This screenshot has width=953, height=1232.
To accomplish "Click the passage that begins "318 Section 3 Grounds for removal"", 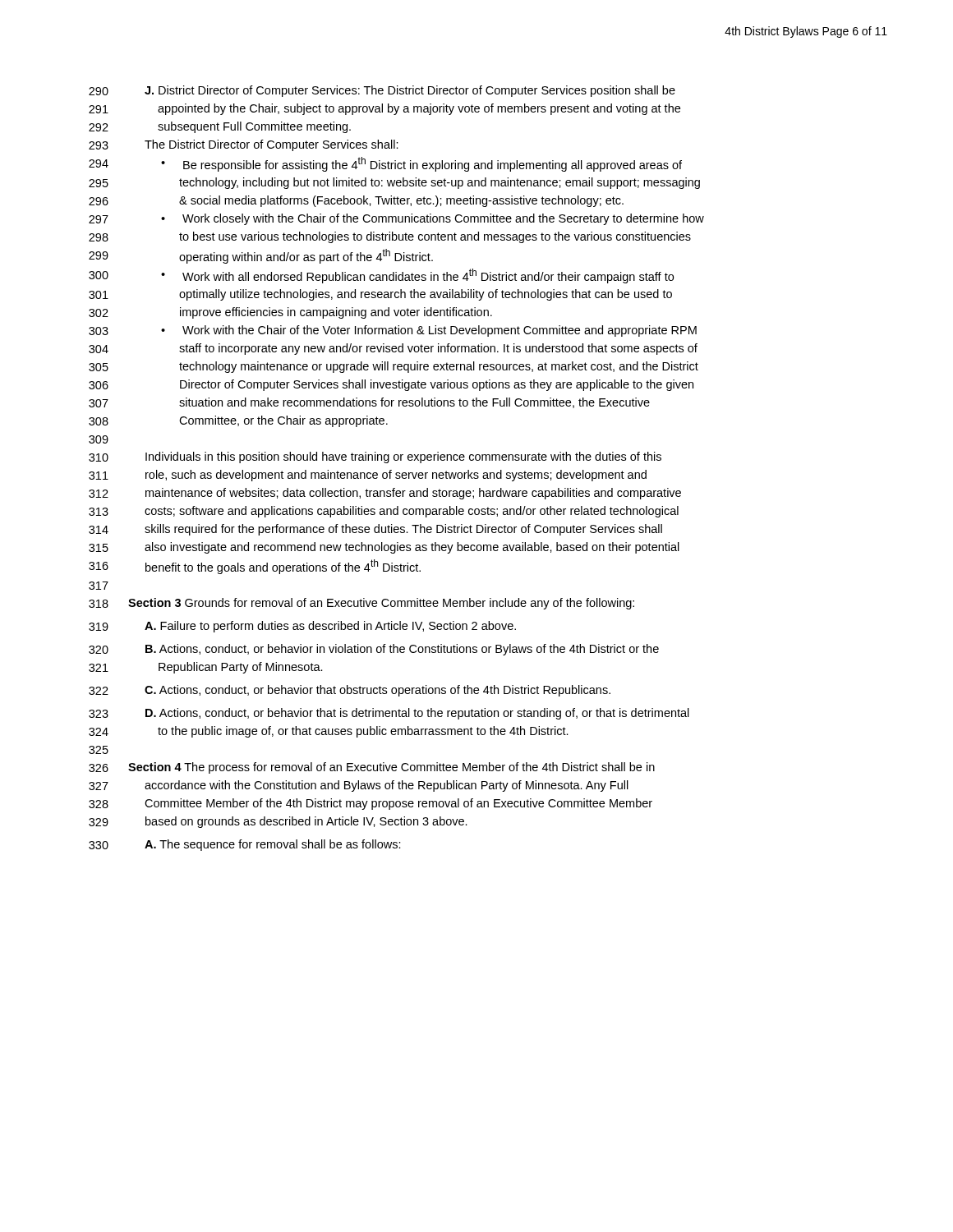I will (x=476, y=603).
